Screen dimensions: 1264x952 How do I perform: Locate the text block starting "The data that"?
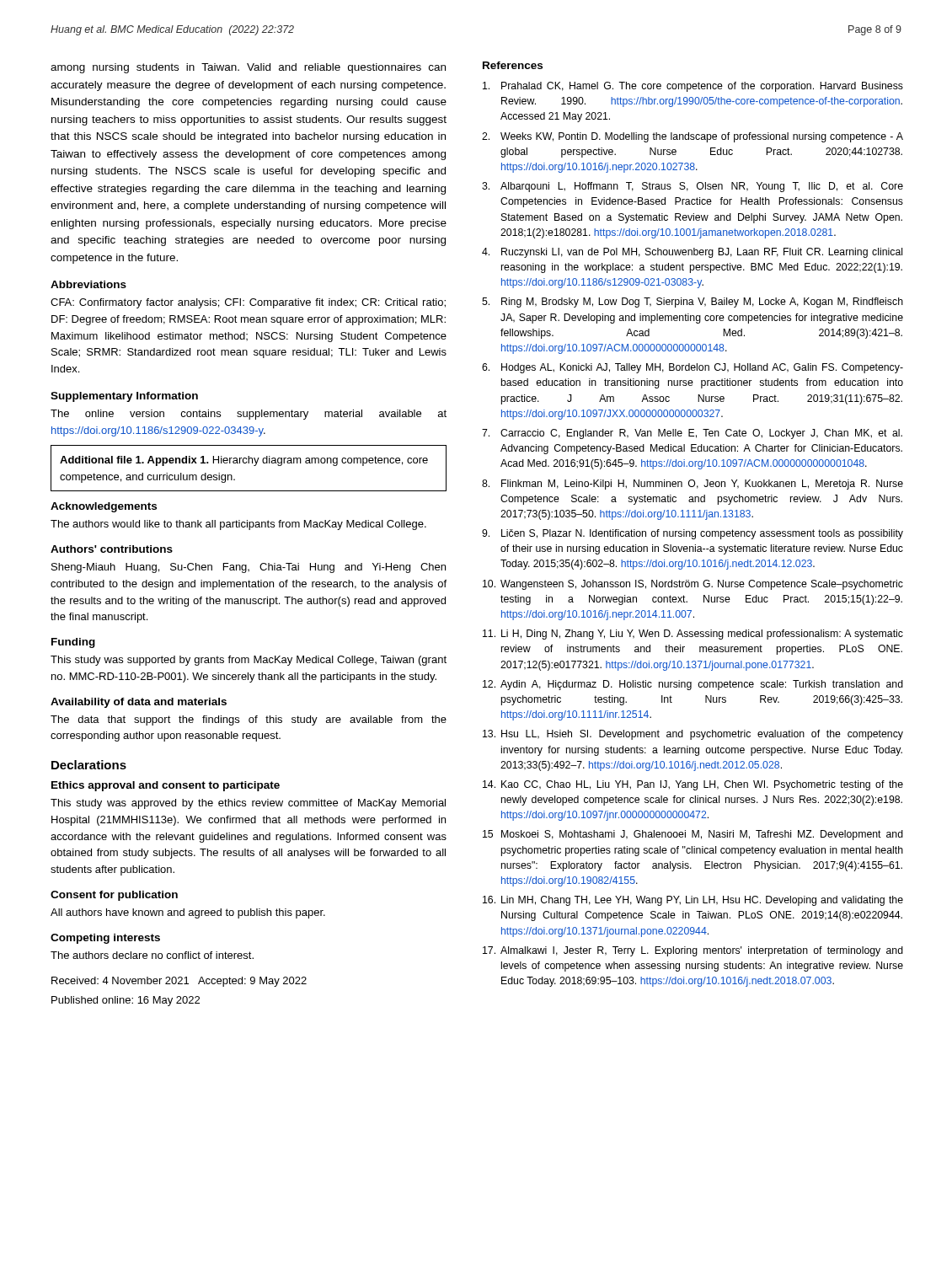pyautogui.click(x=249, y=728)
